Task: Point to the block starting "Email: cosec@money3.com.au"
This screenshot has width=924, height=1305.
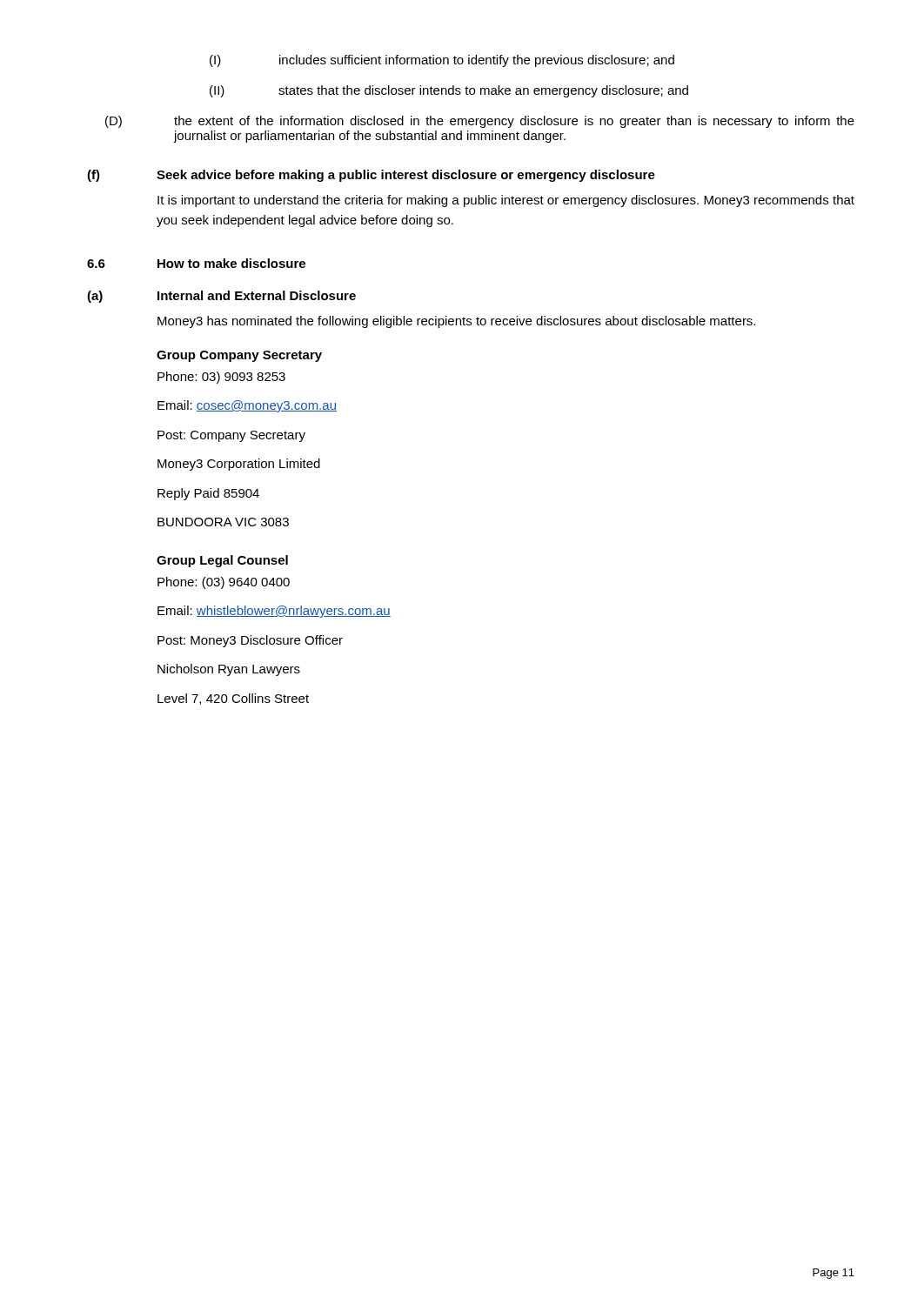Action: coord(247,405)
